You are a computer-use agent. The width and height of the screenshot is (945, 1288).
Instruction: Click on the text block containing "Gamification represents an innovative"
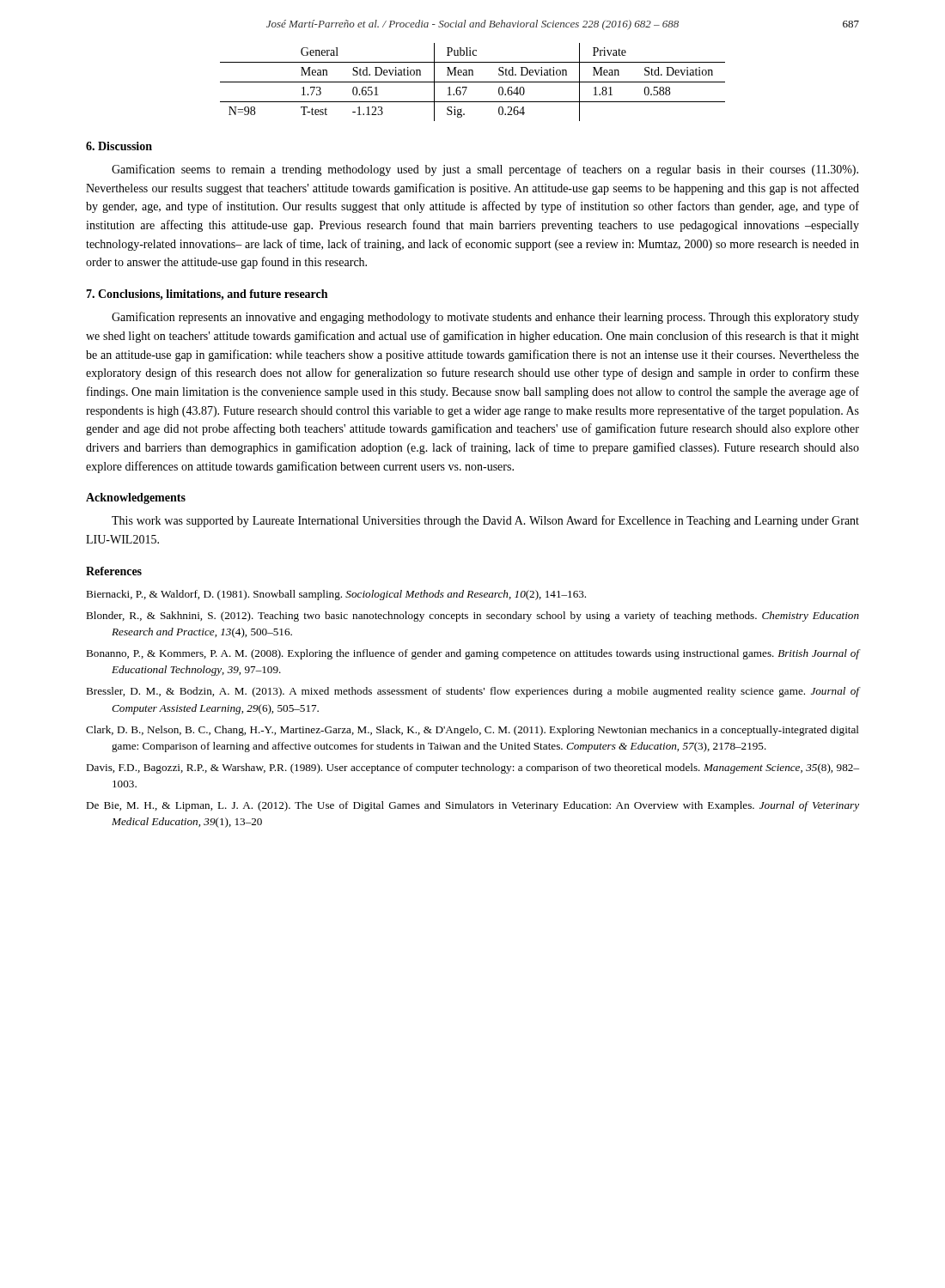point(472,392)
